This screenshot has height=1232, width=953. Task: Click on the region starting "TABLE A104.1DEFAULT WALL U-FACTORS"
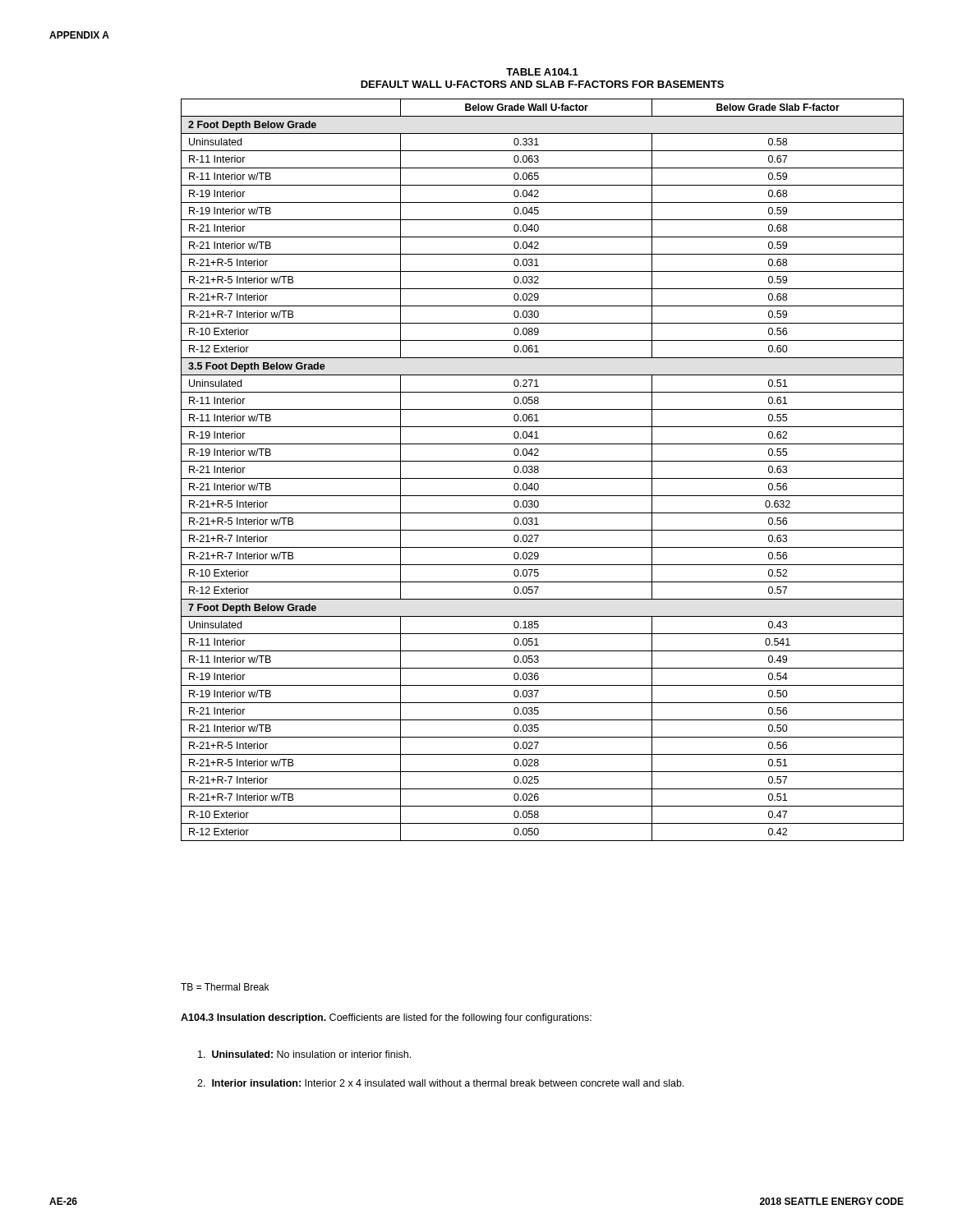542,78
